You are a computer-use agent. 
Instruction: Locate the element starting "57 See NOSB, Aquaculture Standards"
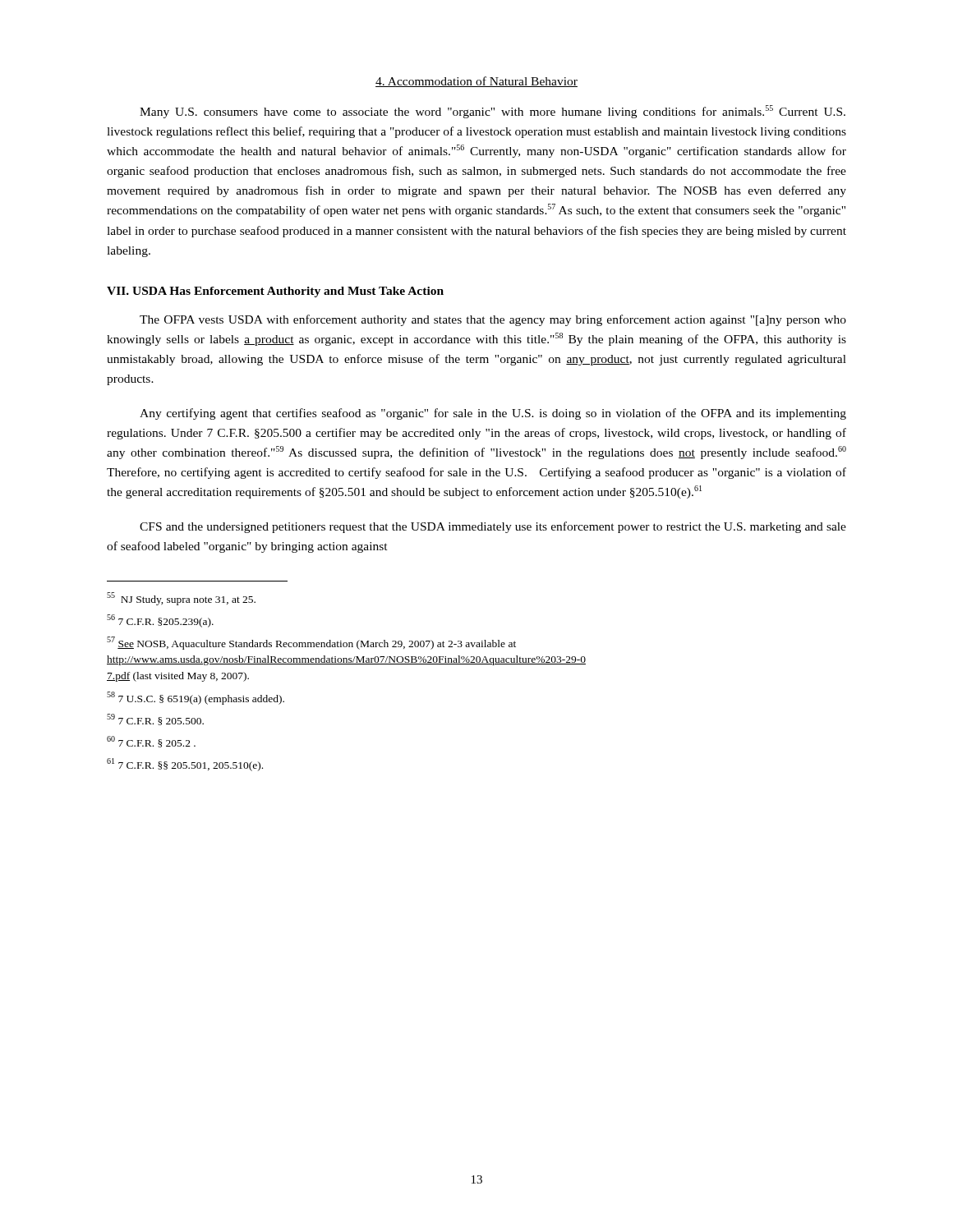pyautogui.click(x=346, y=658)
